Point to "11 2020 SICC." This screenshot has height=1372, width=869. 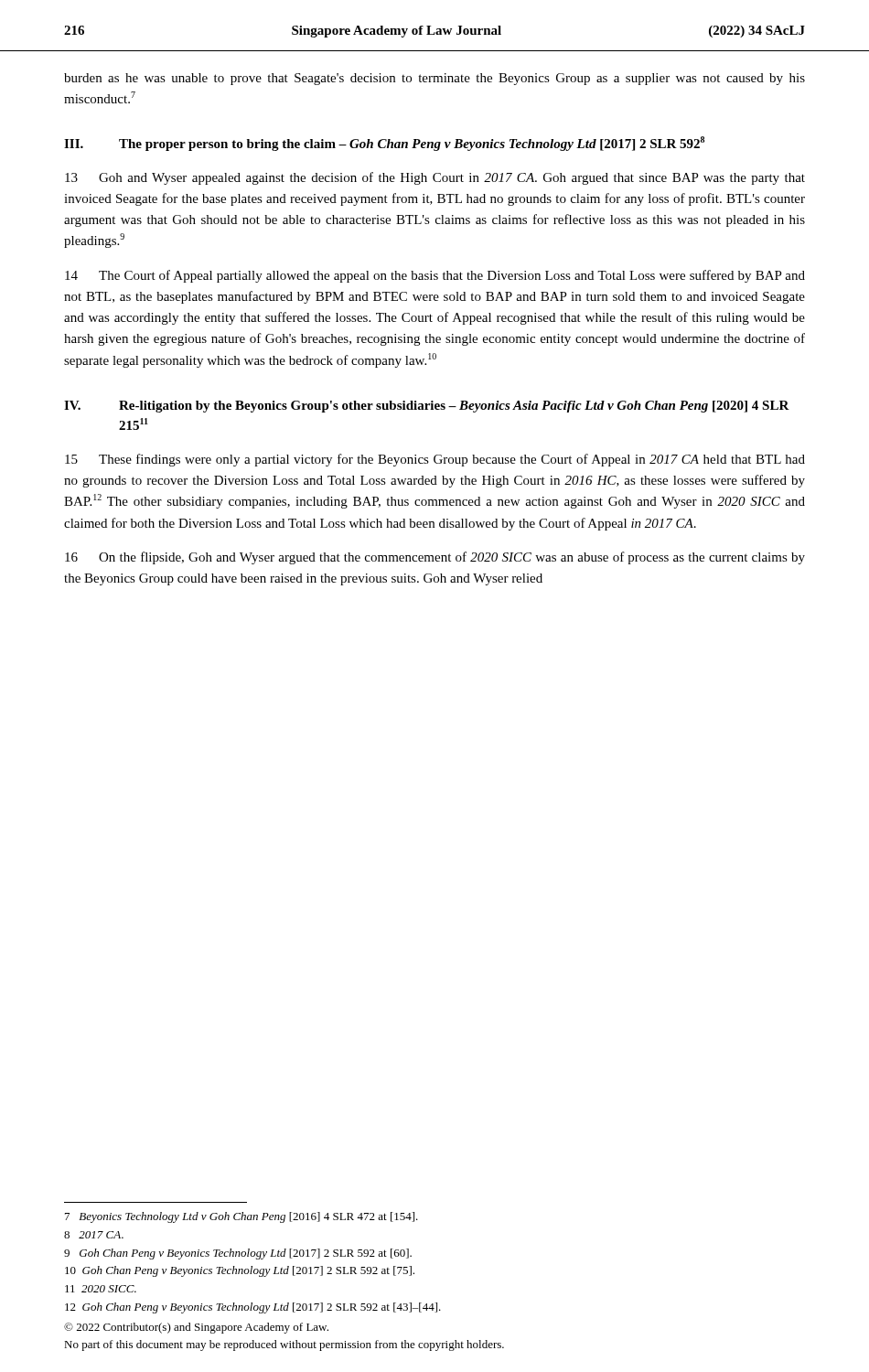pyautogui.click(x=100, y=1289)
